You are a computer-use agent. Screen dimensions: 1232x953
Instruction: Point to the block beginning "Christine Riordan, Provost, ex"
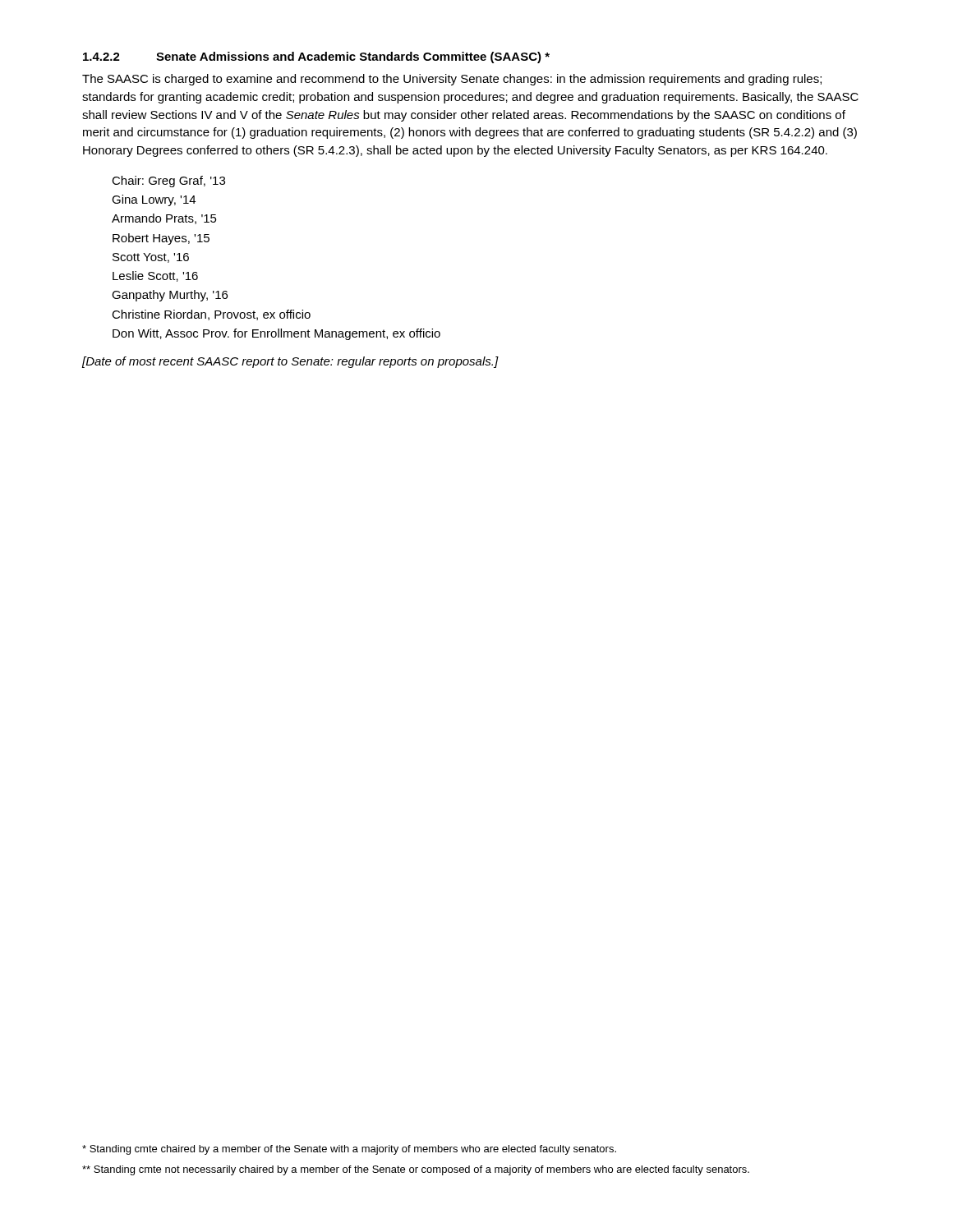211,314
